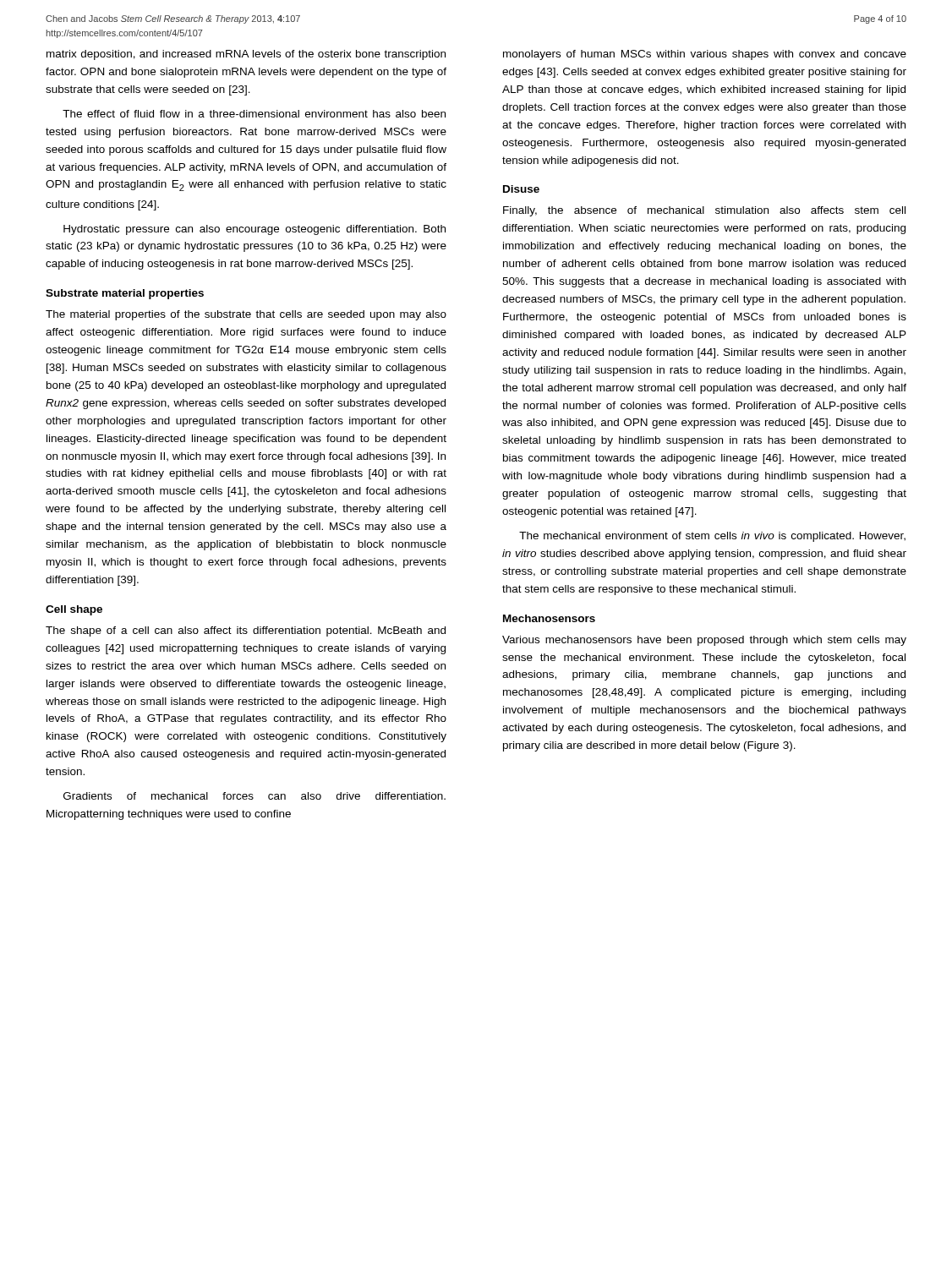Locate the block of text that opens with "The effect of fluid flow"

(246, 159)
